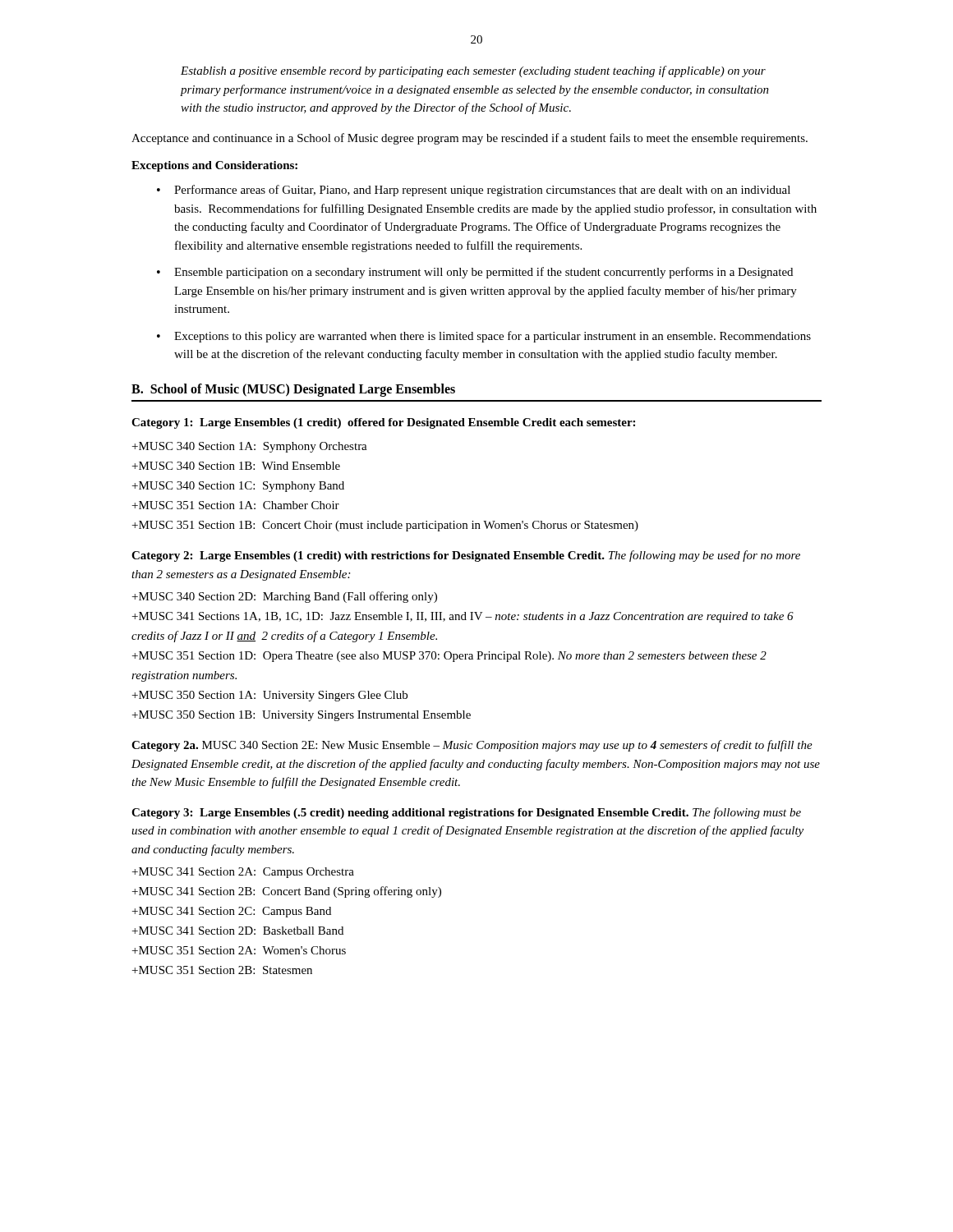Locate the region starting "Establish a positive ensemble record by participating"
Viewport: 953px width, 1232px height.
tap(475, 89)
